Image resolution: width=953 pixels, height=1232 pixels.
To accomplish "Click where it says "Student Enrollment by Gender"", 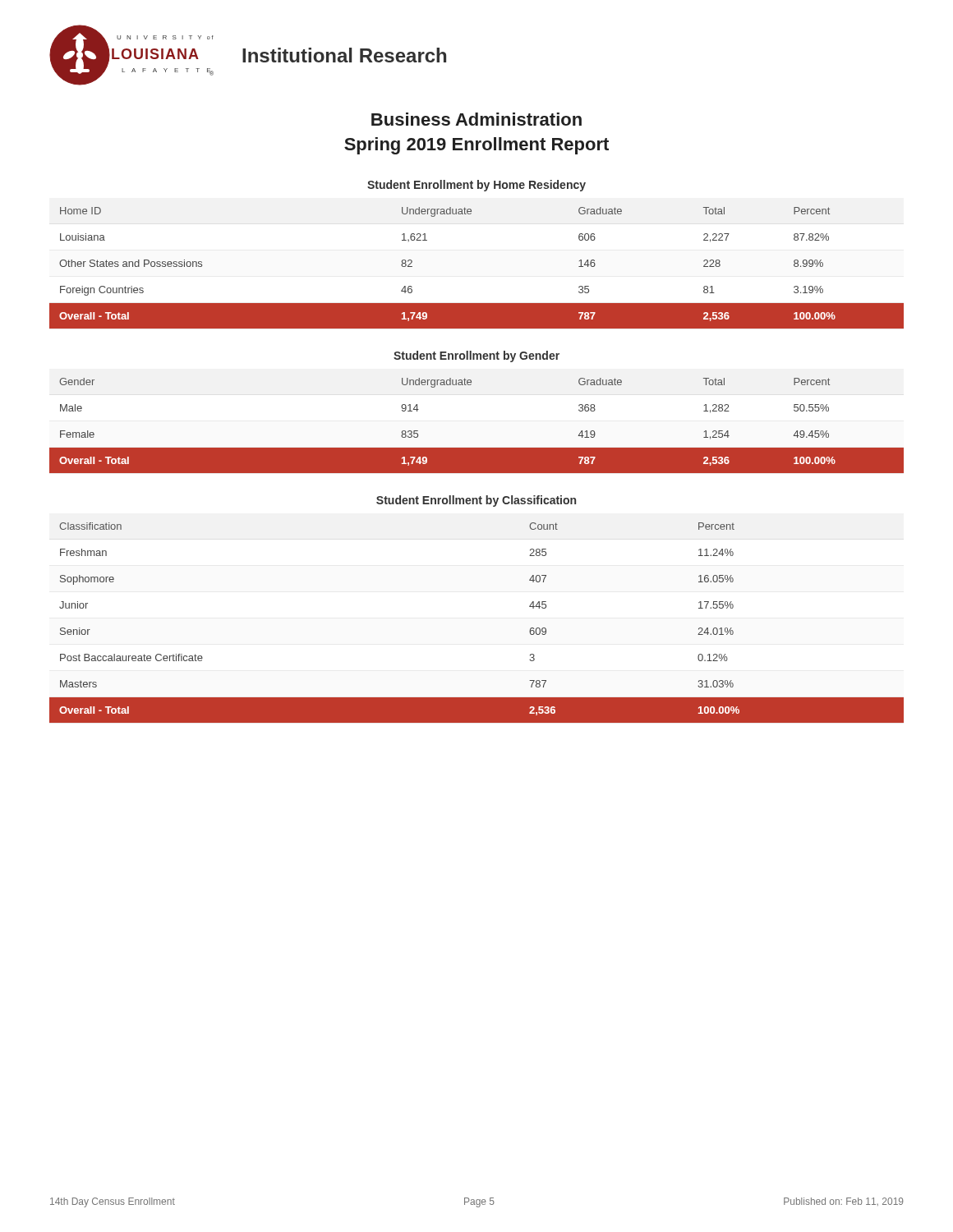I will tap(476, 356).
